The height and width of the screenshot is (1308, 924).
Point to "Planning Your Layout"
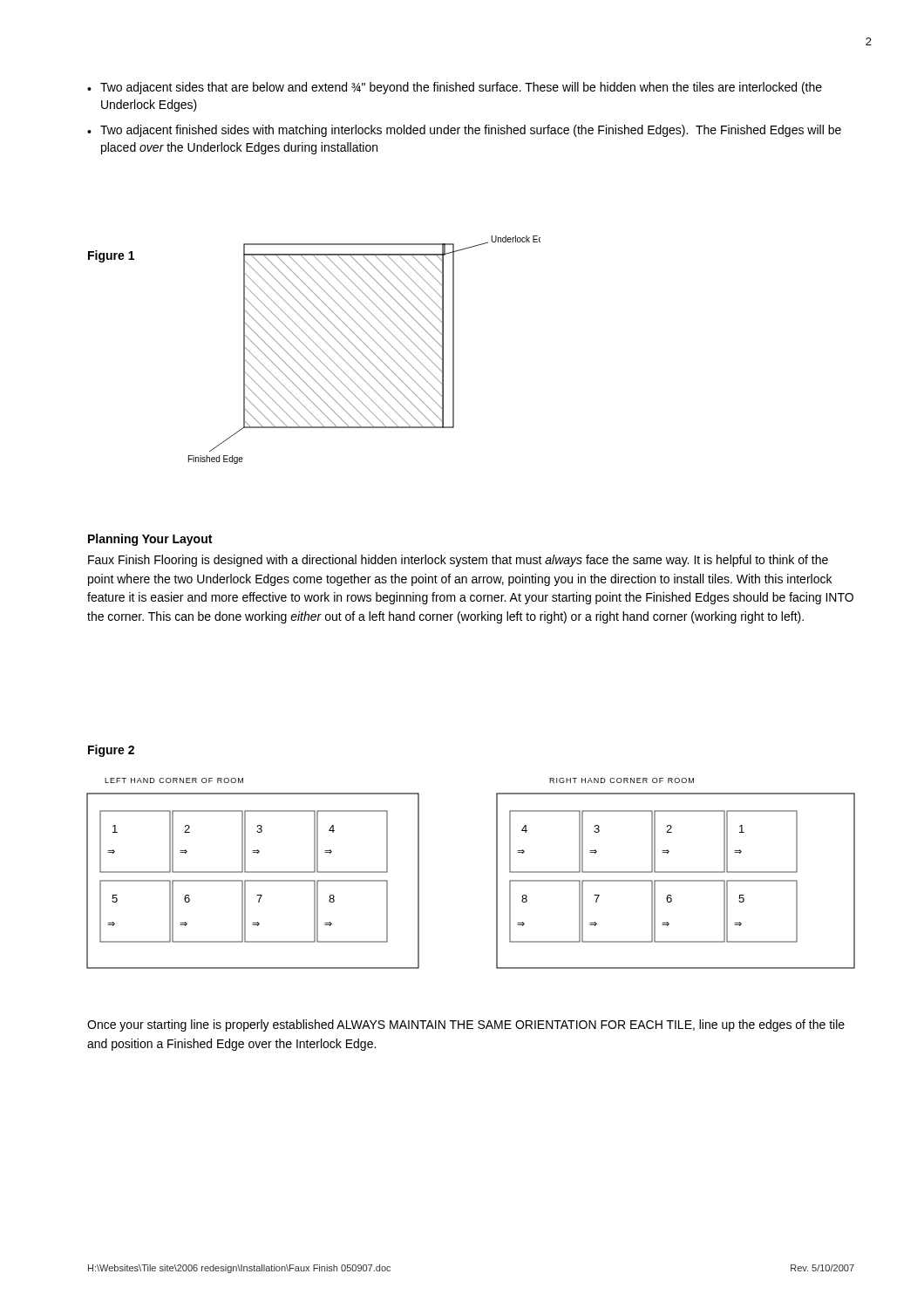coord(150,539)
